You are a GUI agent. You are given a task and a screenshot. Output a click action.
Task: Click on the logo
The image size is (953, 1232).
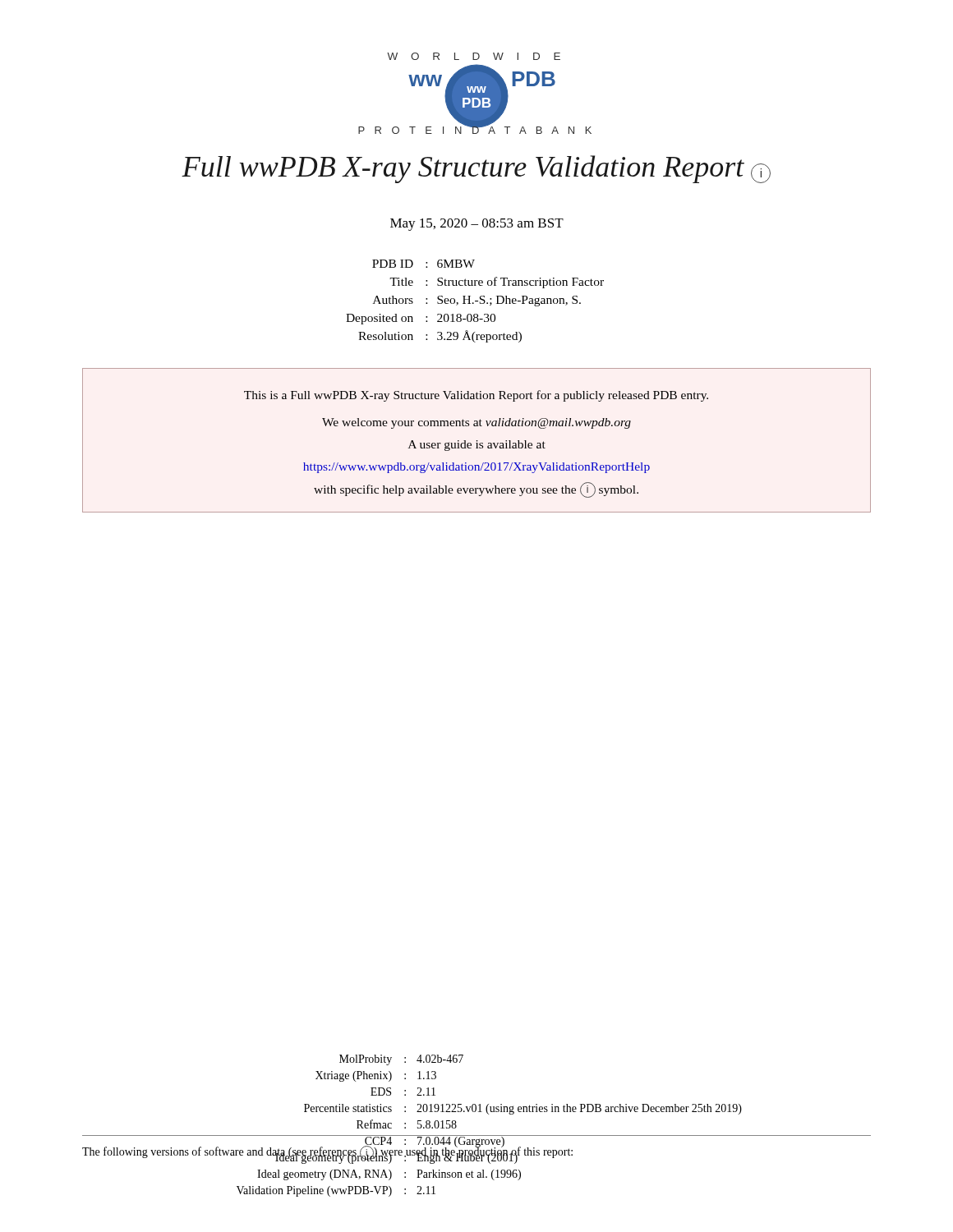(x=476, y=94)
